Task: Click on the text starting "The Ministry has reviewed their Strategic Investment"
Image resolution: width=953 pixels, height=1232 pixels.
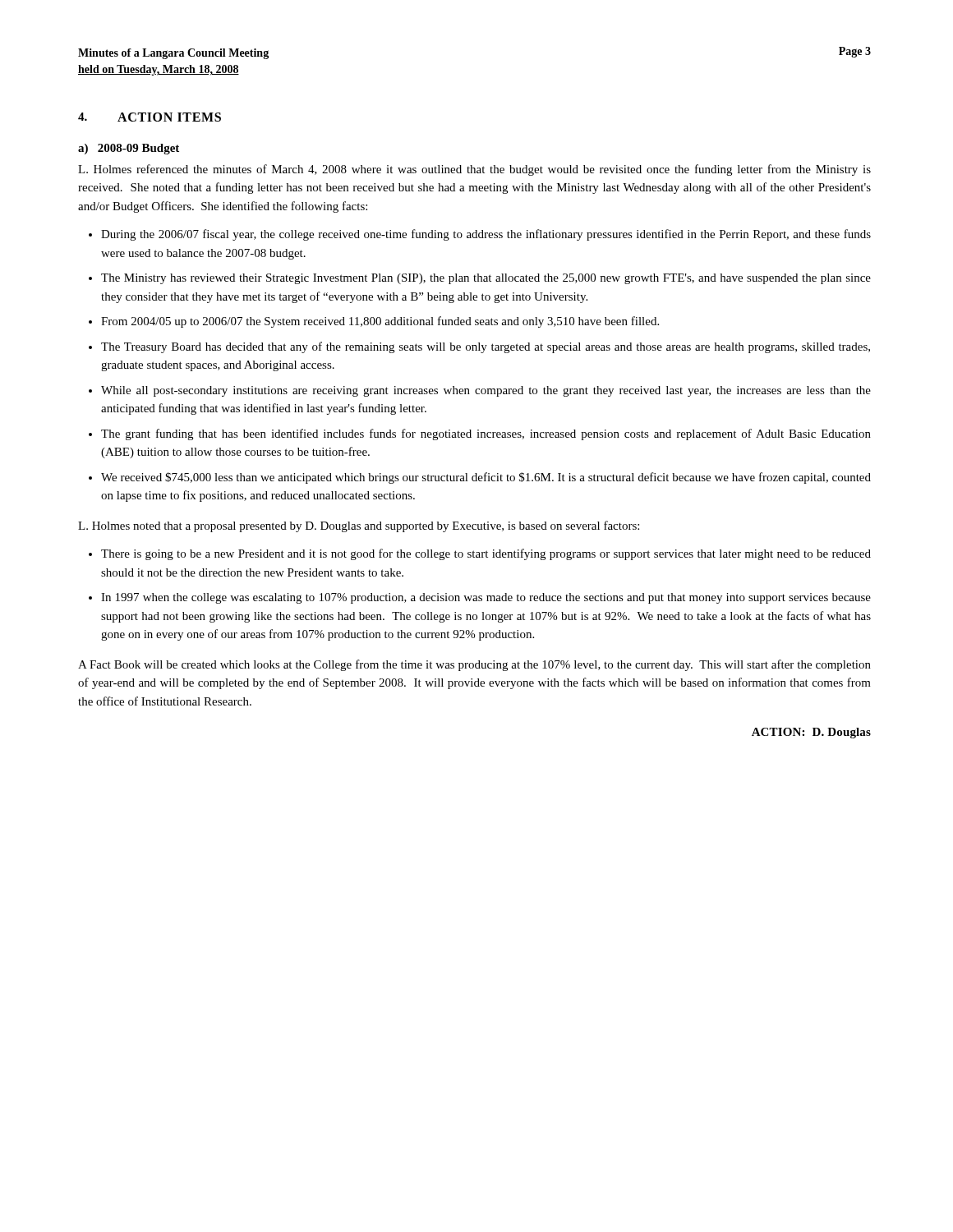Action: (x=486, y=287)
